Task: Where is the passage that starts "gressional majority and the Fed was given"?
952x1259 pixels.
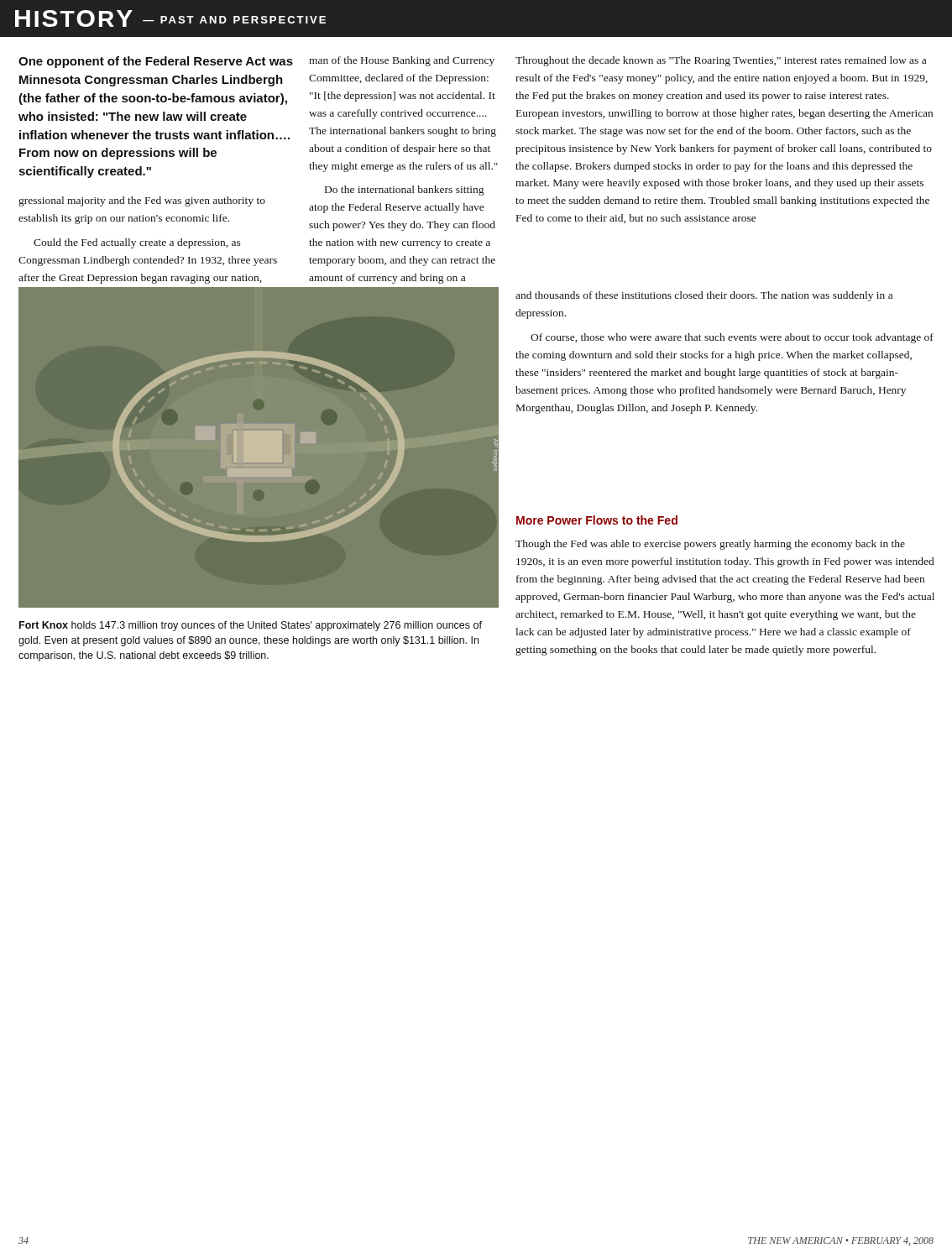Action: (157, 248)
